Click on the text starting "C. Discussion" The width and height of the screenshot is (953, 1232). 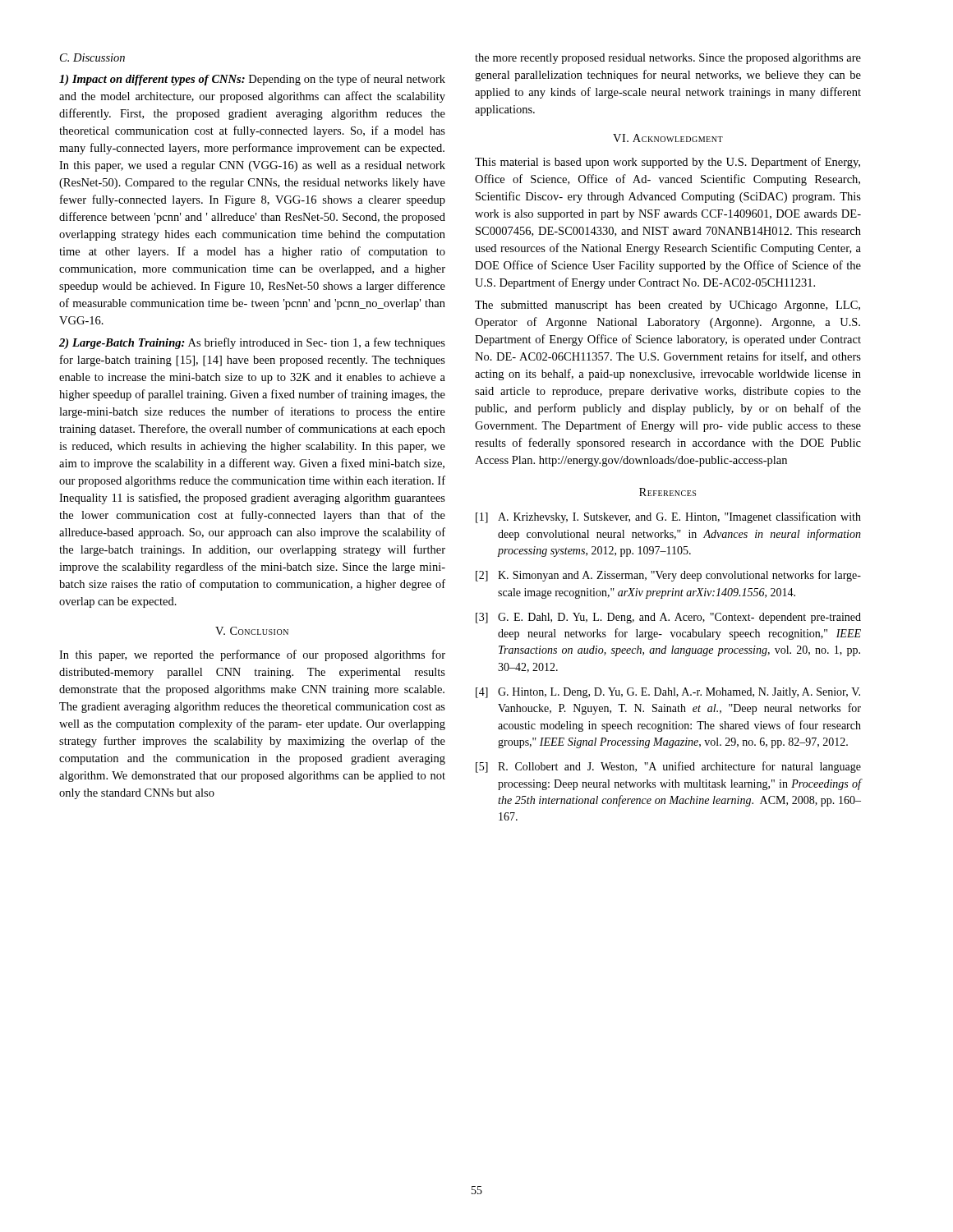92,57
